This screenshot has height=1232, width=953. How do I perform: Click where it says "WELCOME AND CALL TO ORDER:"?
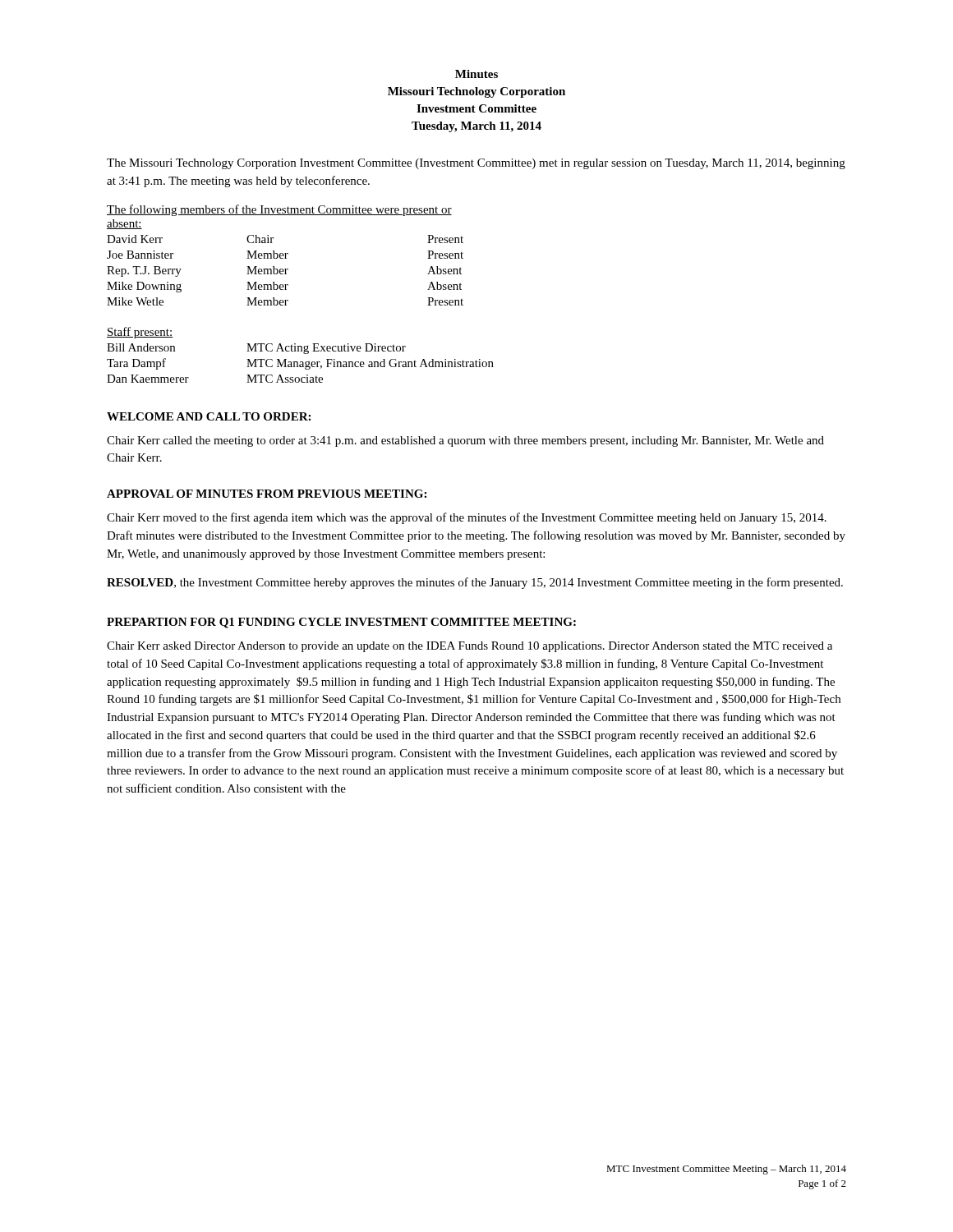209,416
